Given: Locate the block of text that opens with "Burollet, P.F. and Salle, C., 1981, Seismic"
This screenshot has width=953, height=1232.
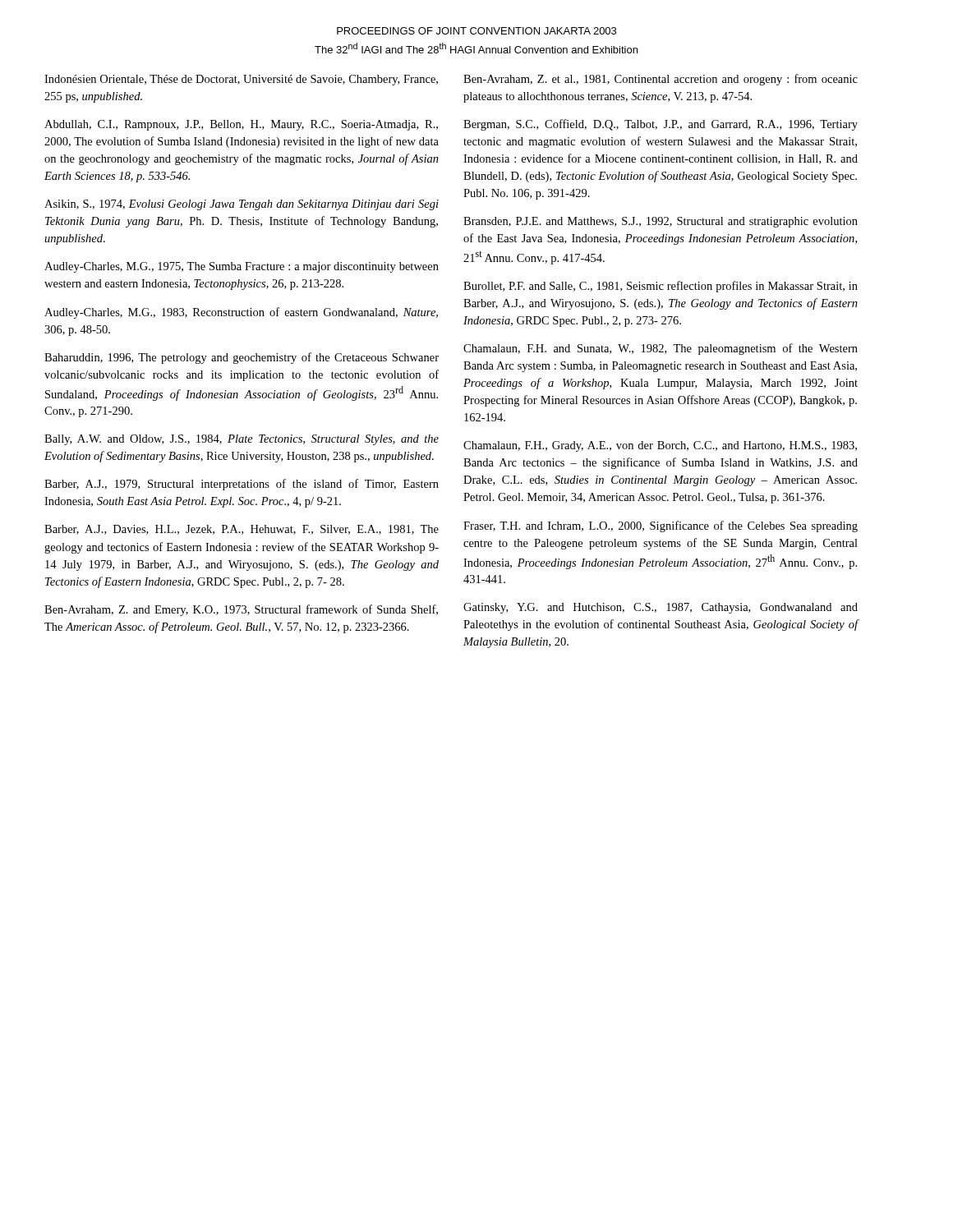Looking at the screenshot, I should point(661,303).
